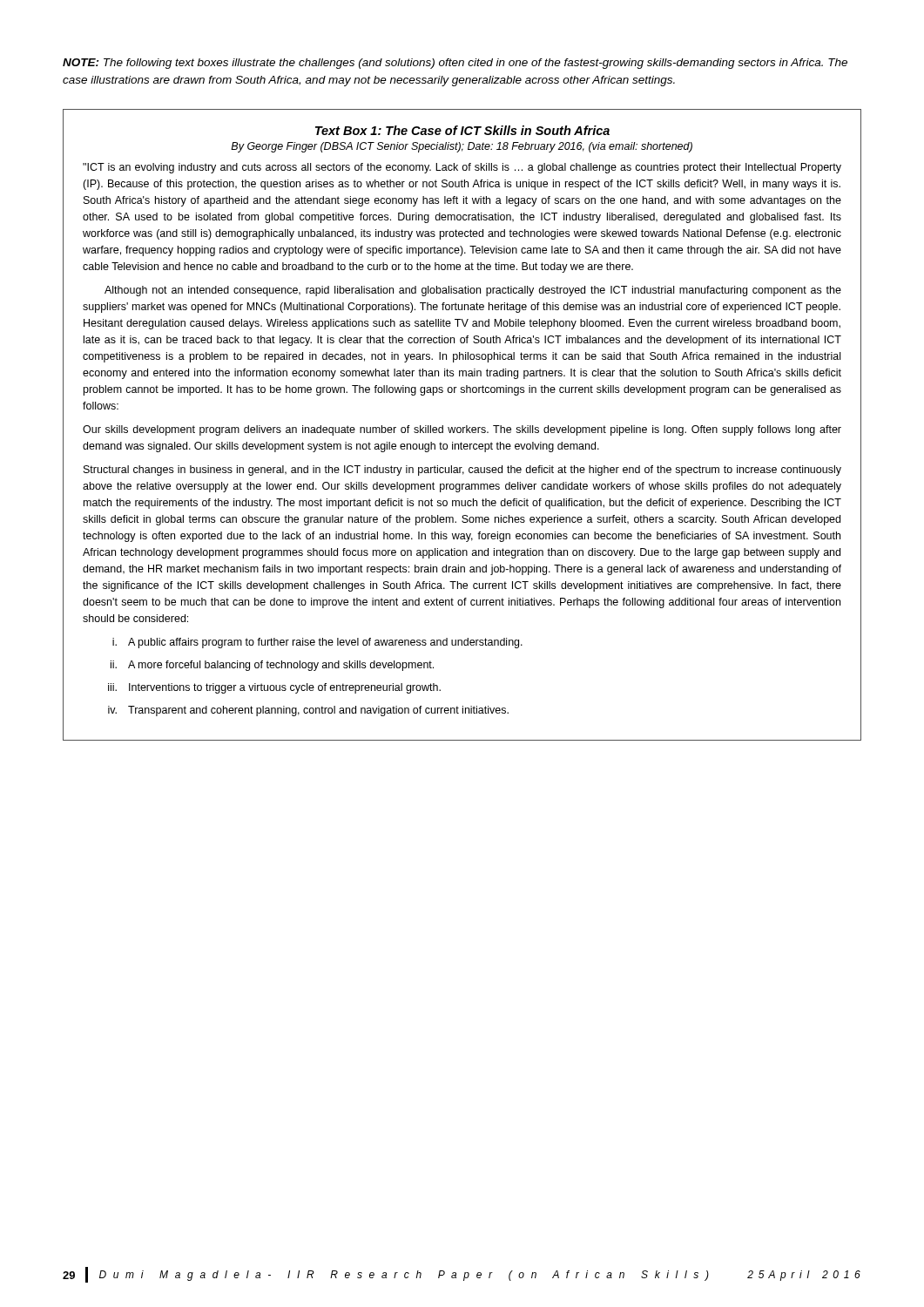Viewport: 924px width, 1307px height.
Task: Point to the block starting "Structural changes in business in general, and"
Action: [x=462, y=545]
